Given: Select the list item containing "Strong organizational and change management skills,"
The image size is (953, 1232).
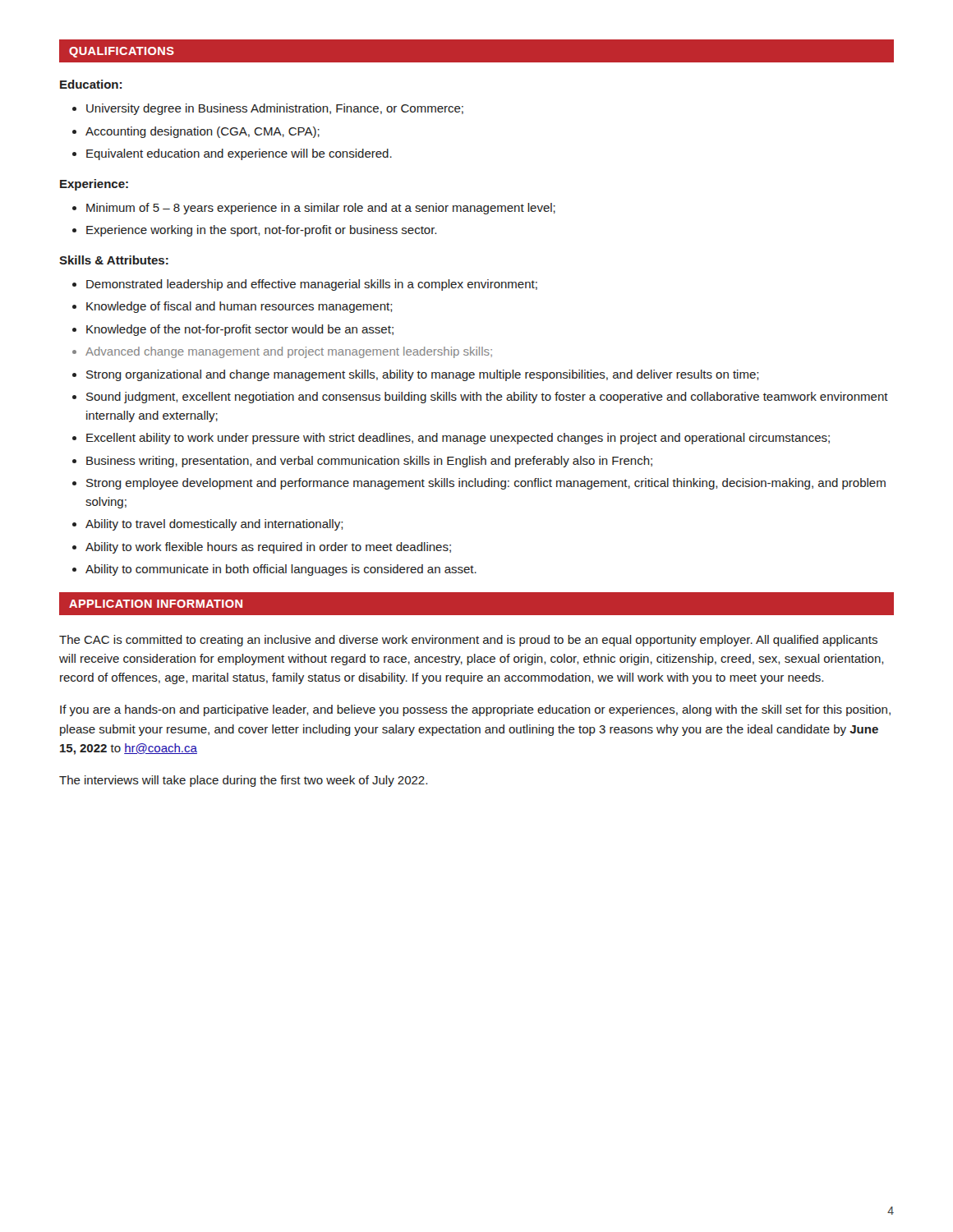Looking at the screenshot, I should pos(422,374).
